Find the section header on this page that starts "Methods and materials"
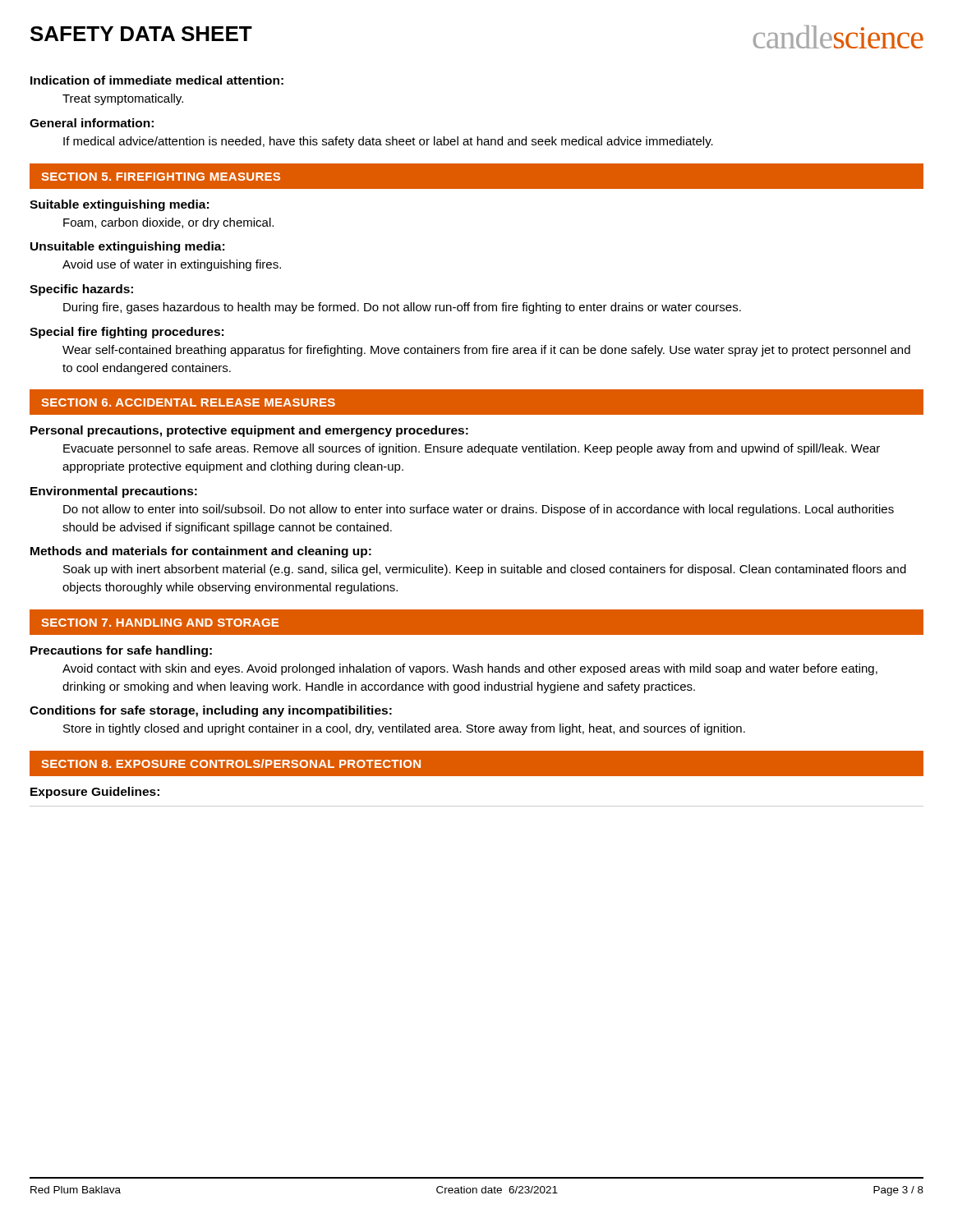 201,551
